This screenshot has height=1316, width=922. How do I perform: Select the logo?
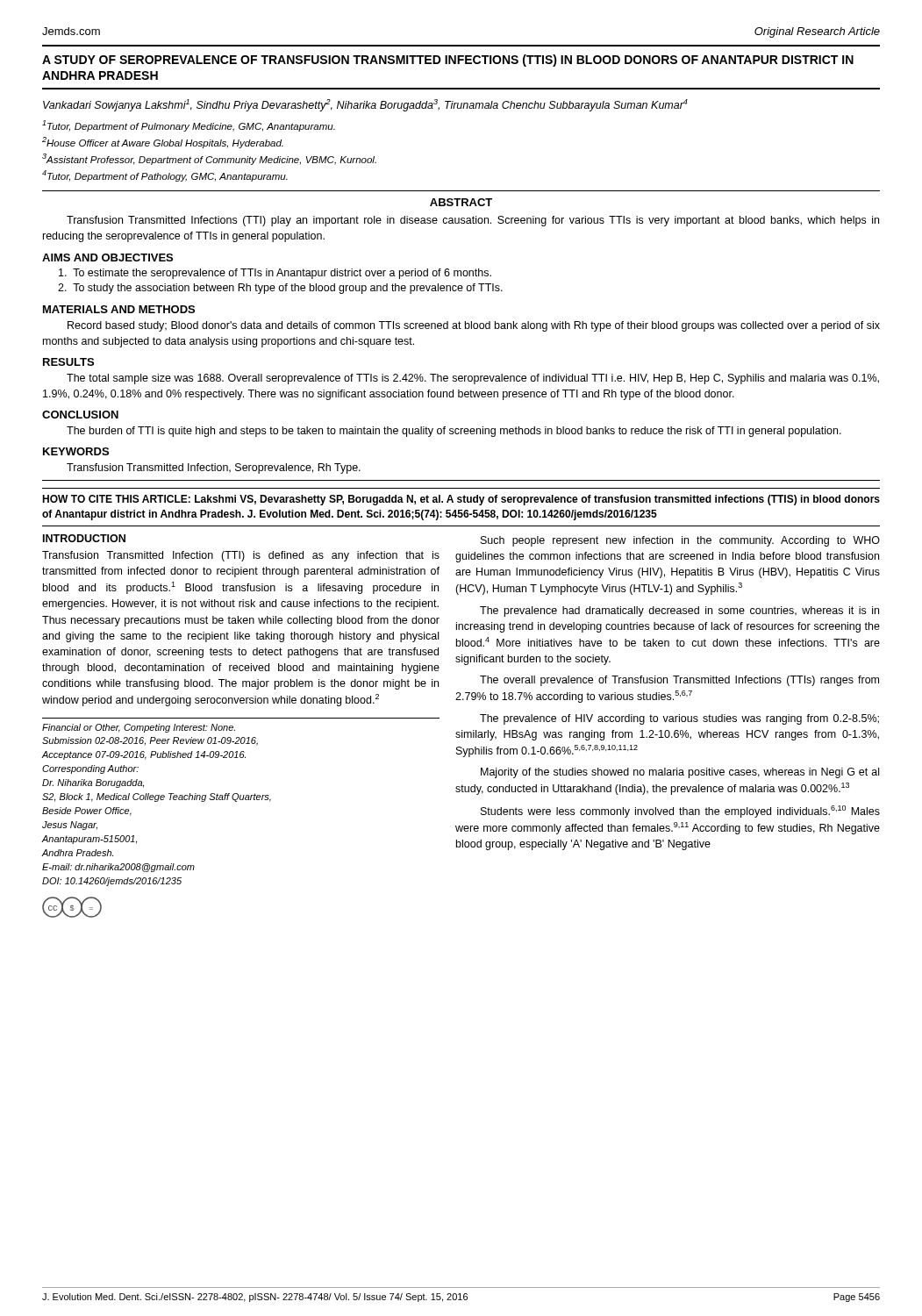coord(241,908)
